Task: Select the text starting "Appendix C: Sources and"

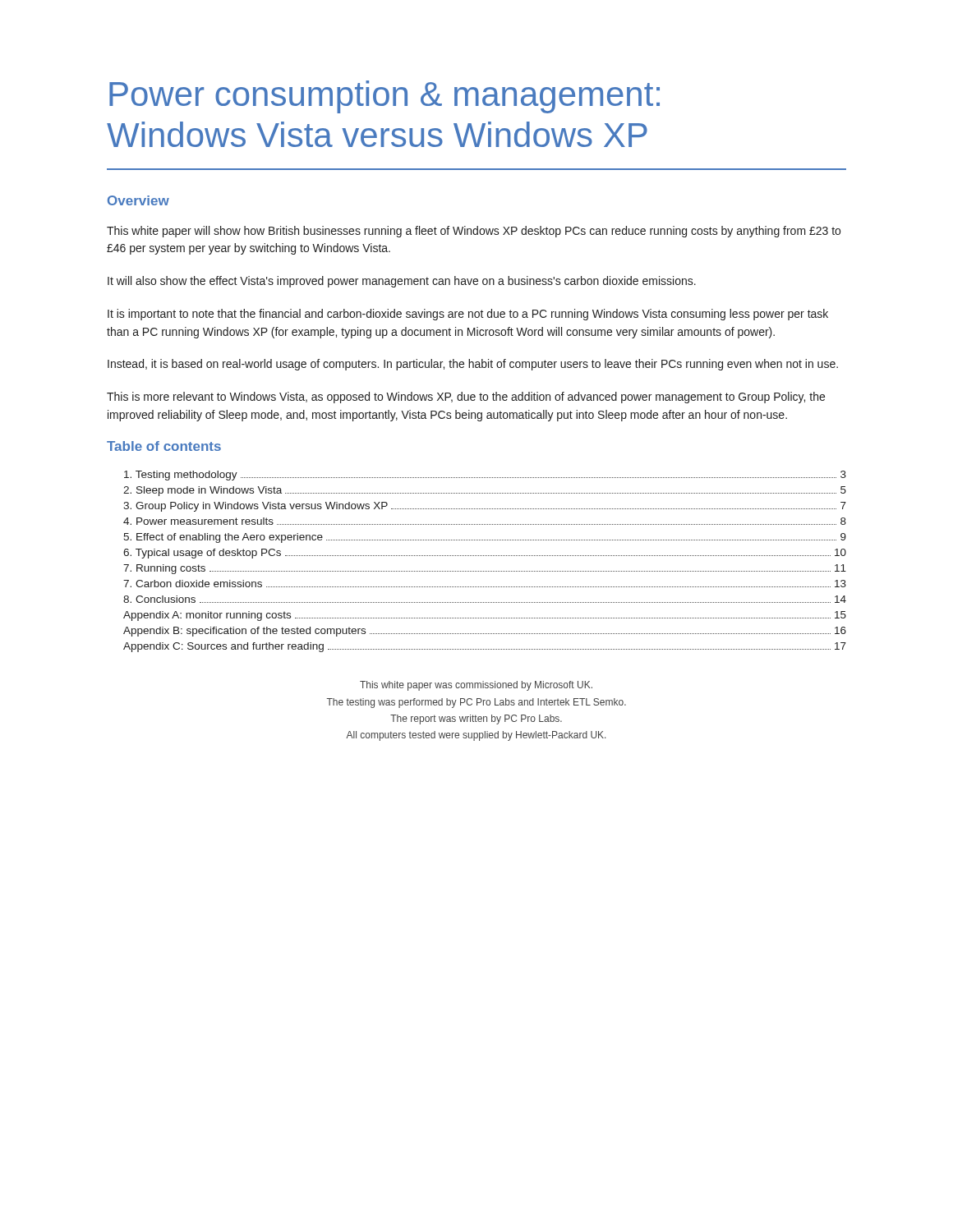Action: click(485, 646)
